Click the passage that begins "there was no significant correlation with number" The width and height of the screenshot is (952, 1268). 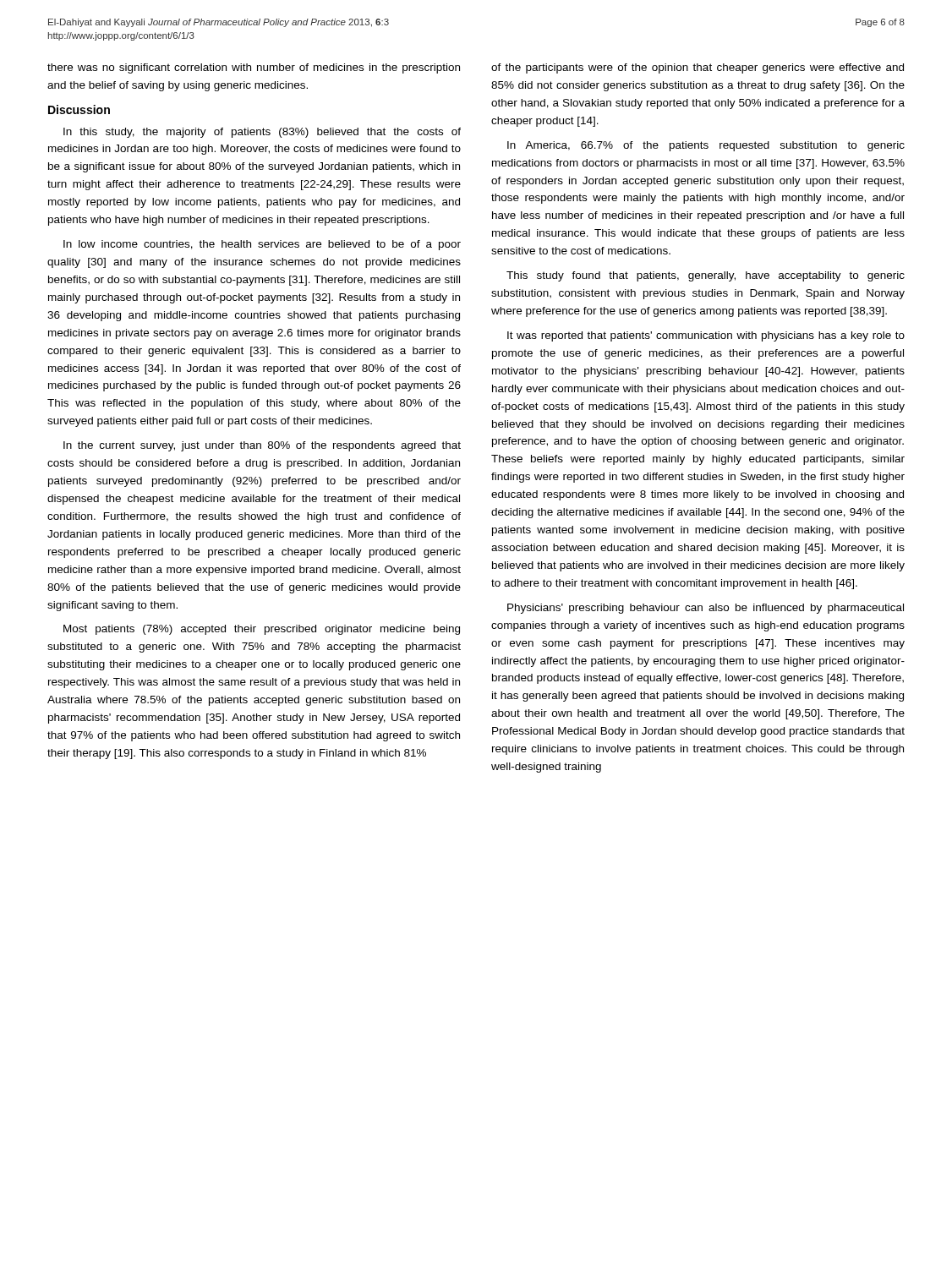pyautogui.click(x=254, y=77)
